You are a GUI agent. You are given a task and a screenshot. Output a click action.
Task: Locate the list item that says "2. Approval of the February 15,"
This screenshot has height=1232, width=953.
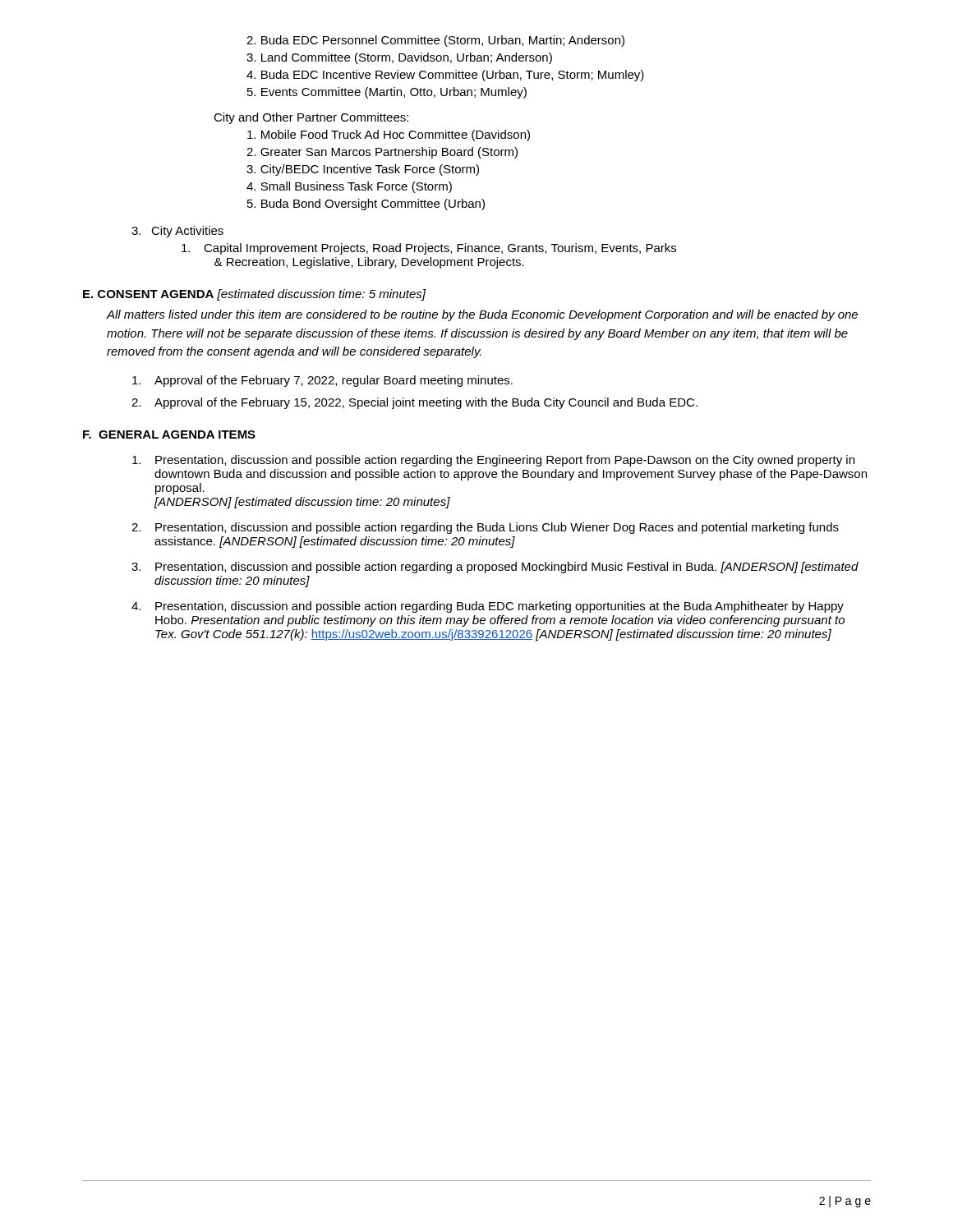tap(415, 402)
